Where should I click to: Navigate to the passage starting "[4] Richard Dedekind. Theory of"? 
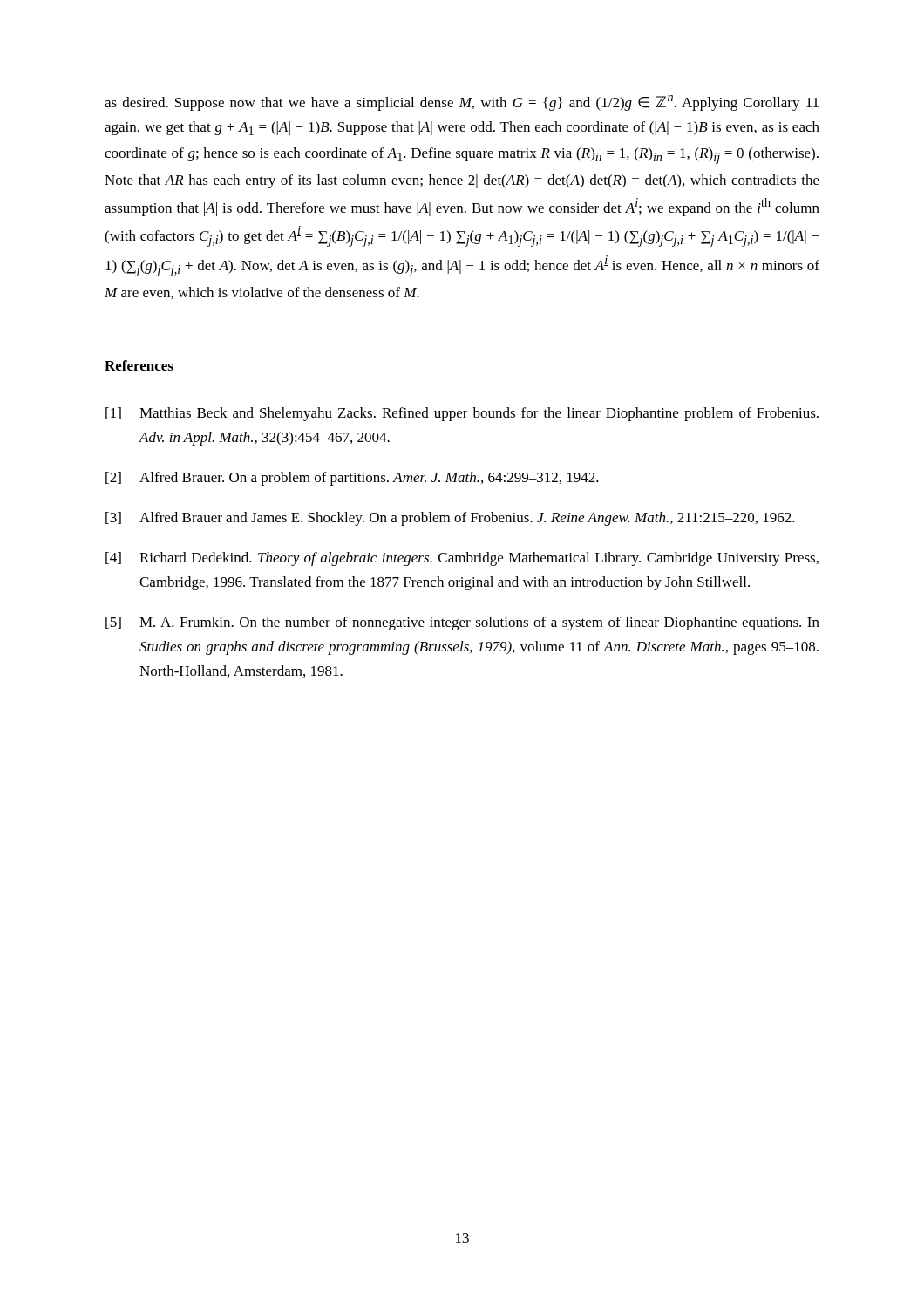click(462, 570)
